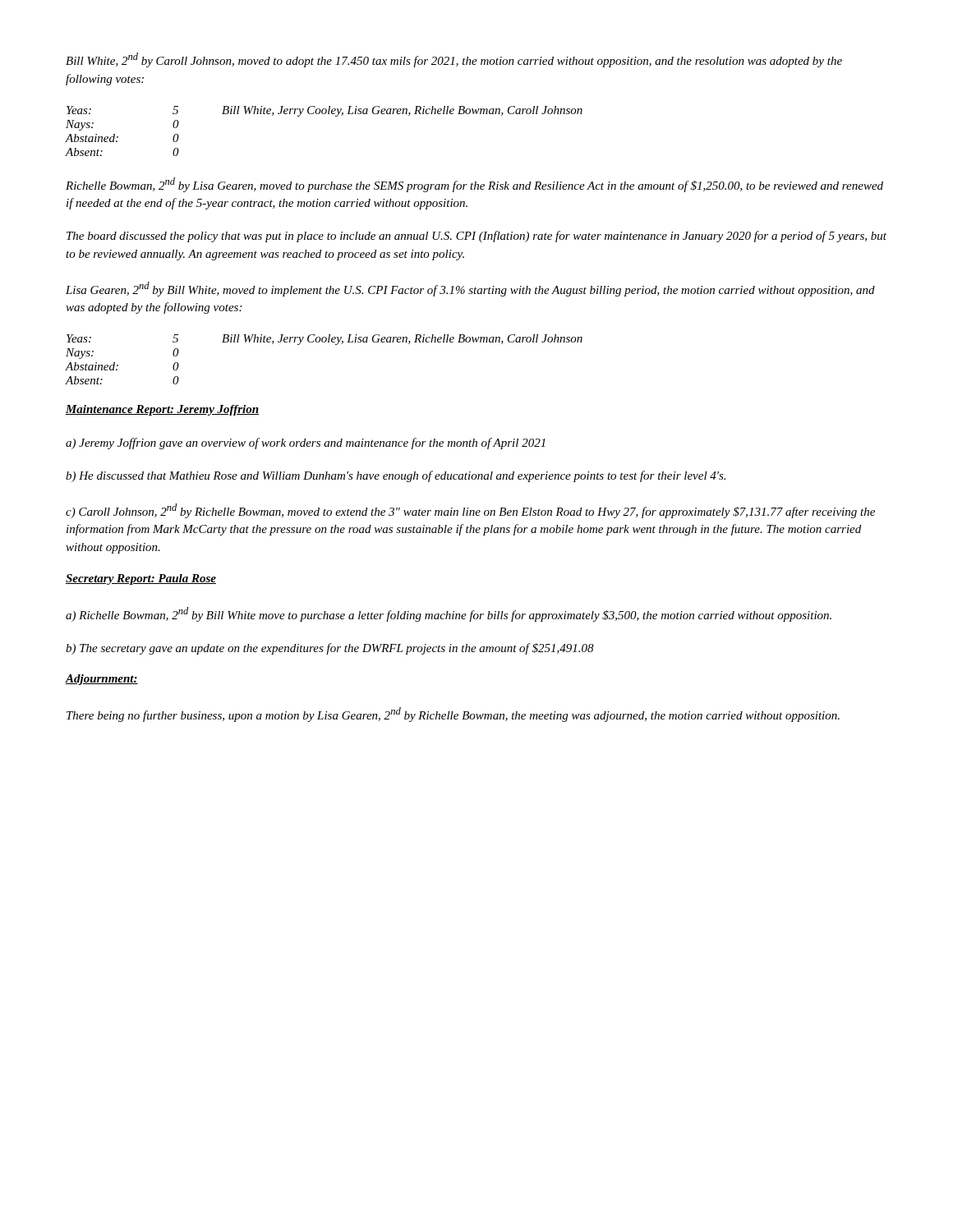Where does it say "Secretary Report: Paula Rose"?
Image resolution: width=953 pixels, height=1232 pixels.
pos(141,578)
